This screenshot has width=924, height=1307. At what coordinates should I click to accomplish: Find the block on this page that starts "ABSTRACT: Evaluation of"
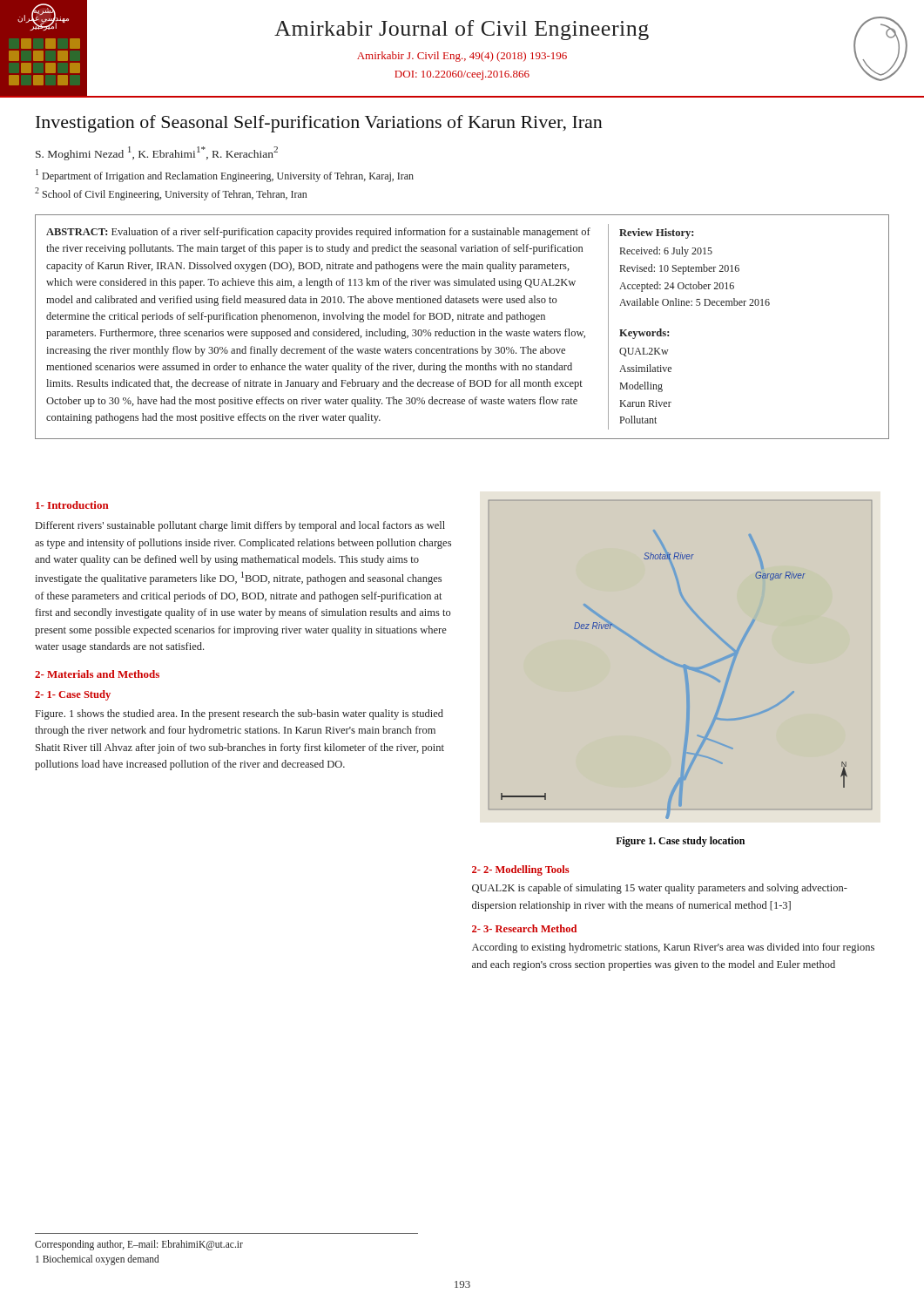pos(462,327)
